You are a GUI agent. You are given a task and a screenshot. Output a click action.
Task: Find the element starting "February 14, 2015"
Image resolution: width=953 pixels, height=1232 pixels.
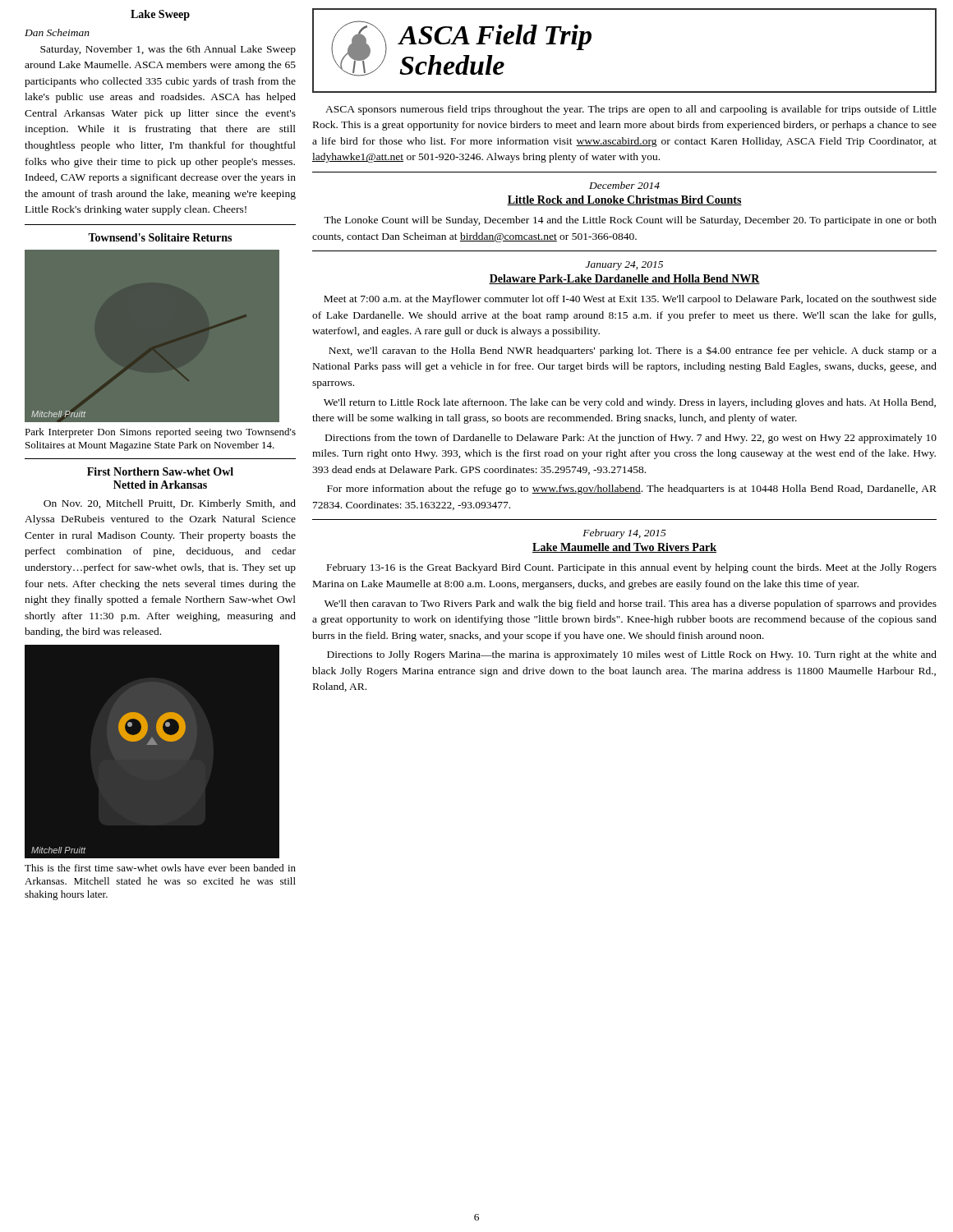624,533
